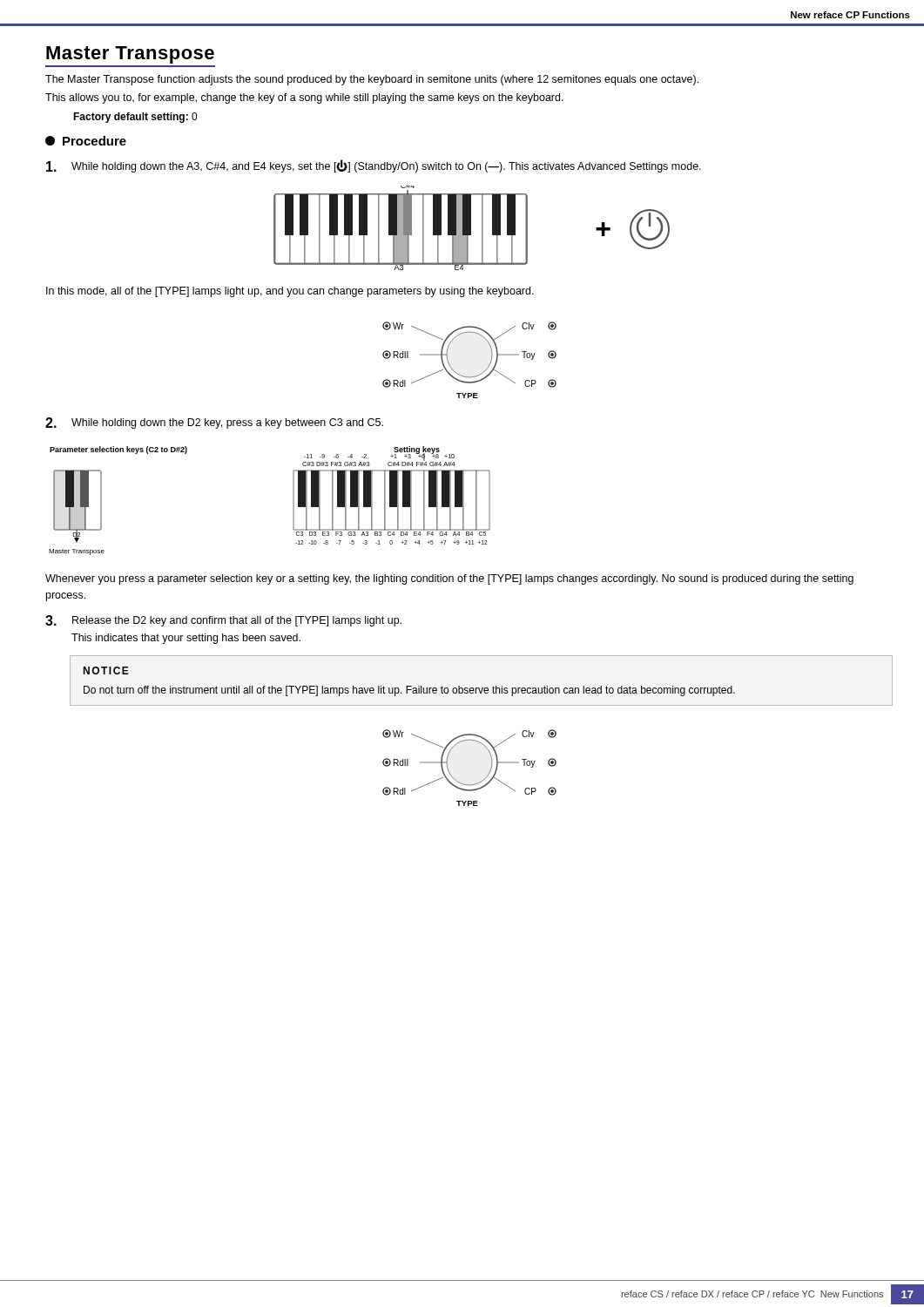Point to the element starting "This allows you to,"
This screenshot has width=924, height=1307.
[x=305, y=98]
